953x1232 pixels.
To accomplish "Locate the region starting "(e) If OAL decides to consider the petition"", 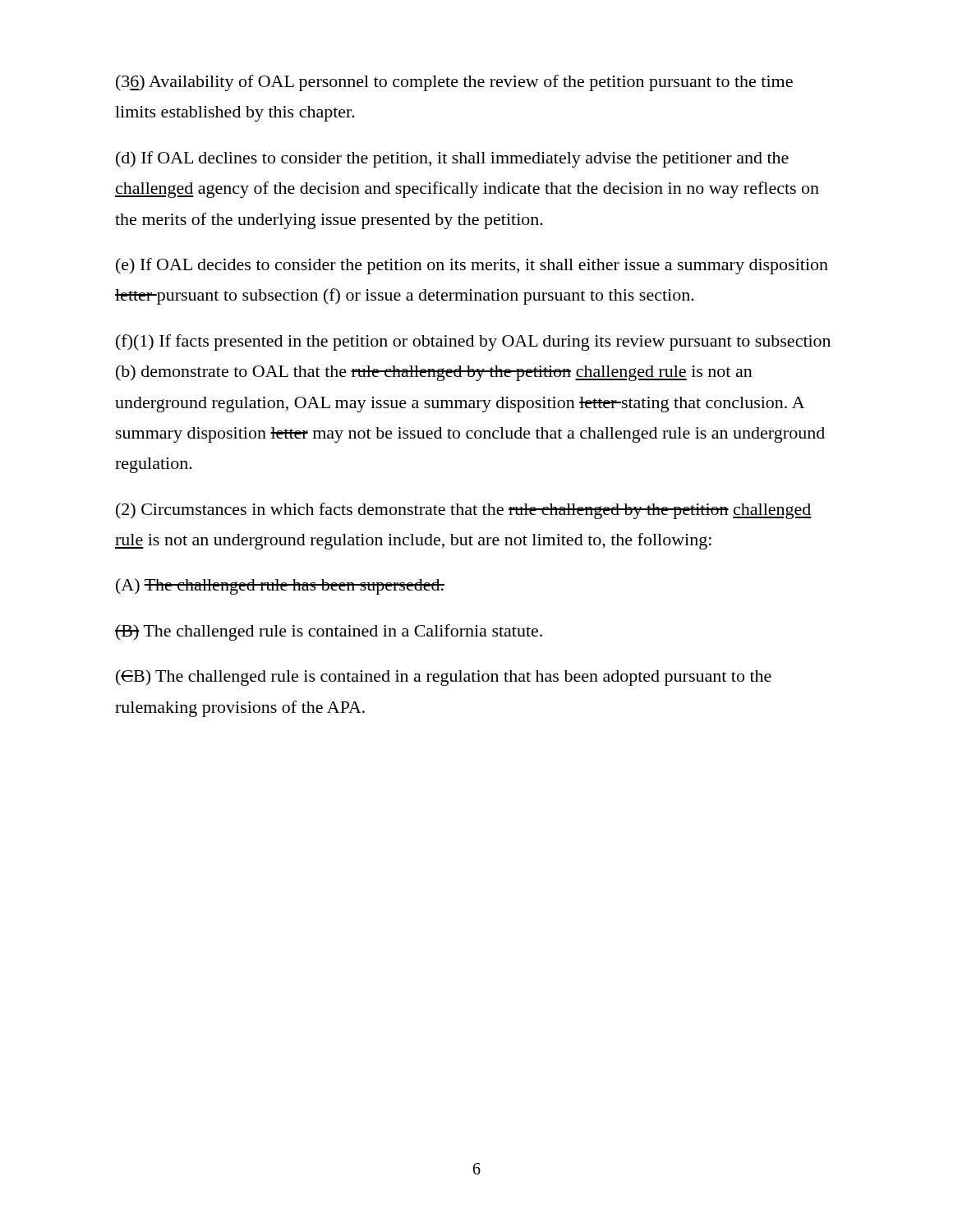I will pyautogui.click(x=472, y=279).
